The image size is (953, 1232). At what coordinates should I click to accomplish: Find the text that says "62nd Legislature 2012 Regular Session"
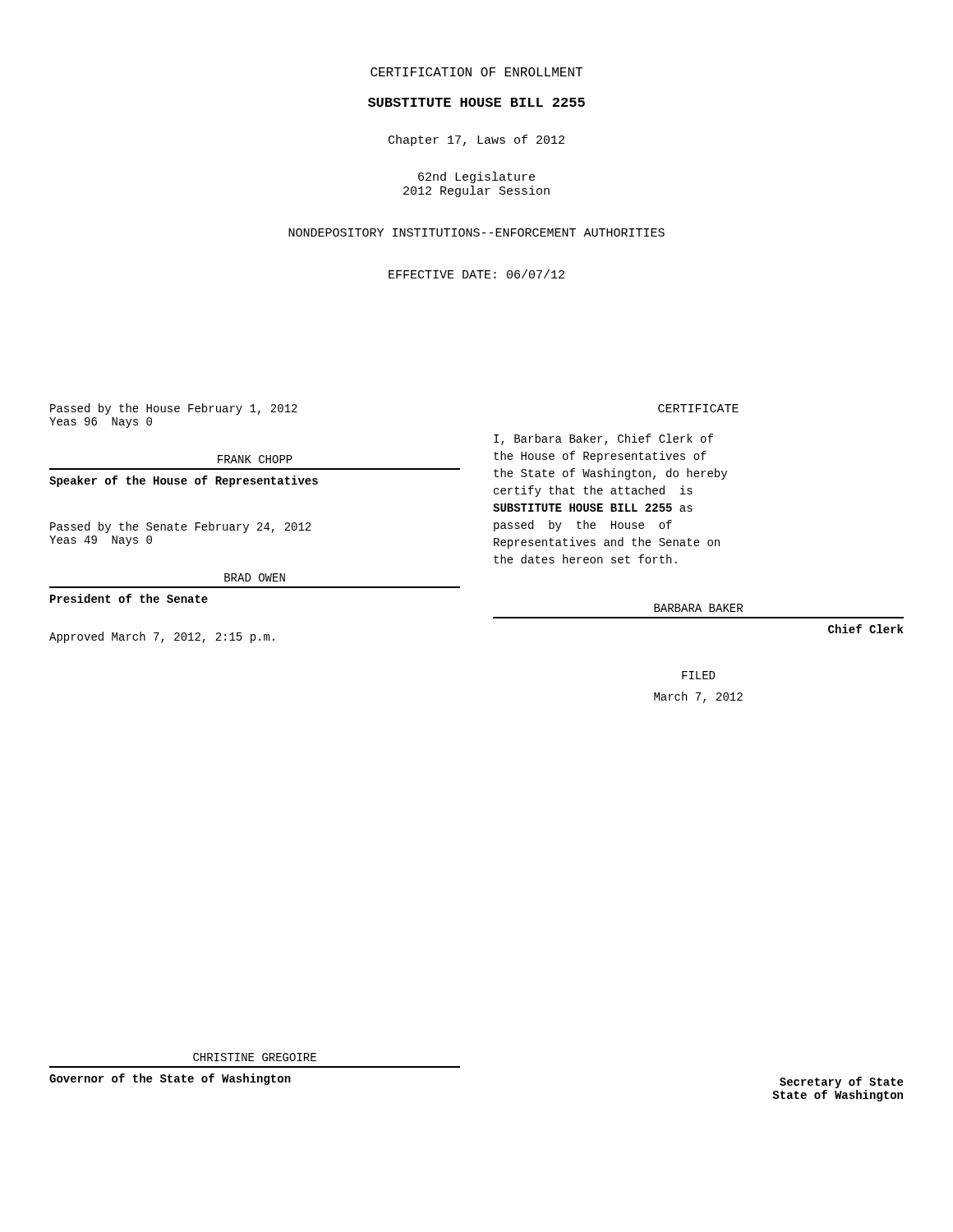tap(476, 185)
